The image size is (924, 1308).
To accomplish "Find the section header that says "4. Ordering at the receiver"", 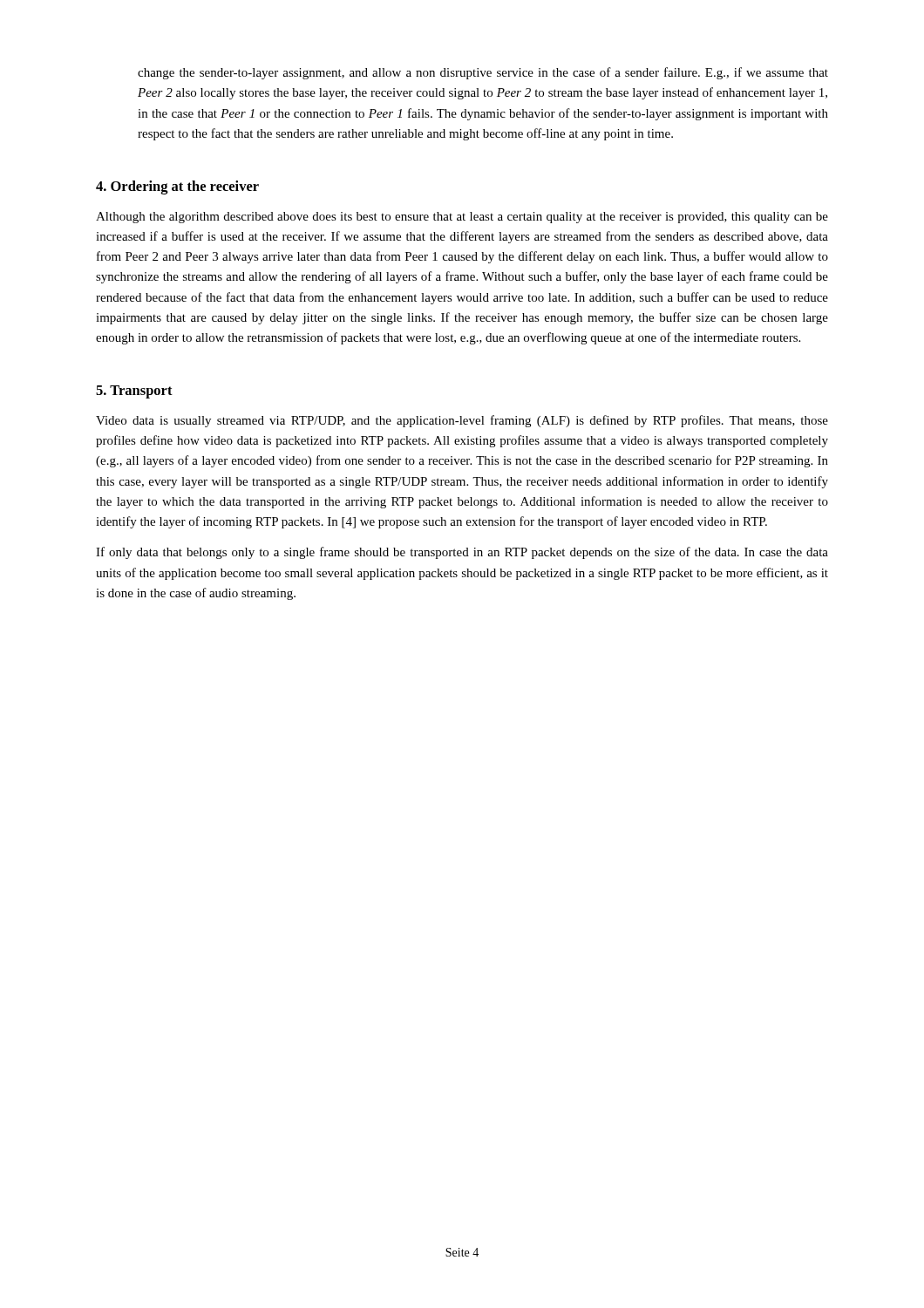I will [177, 186].
